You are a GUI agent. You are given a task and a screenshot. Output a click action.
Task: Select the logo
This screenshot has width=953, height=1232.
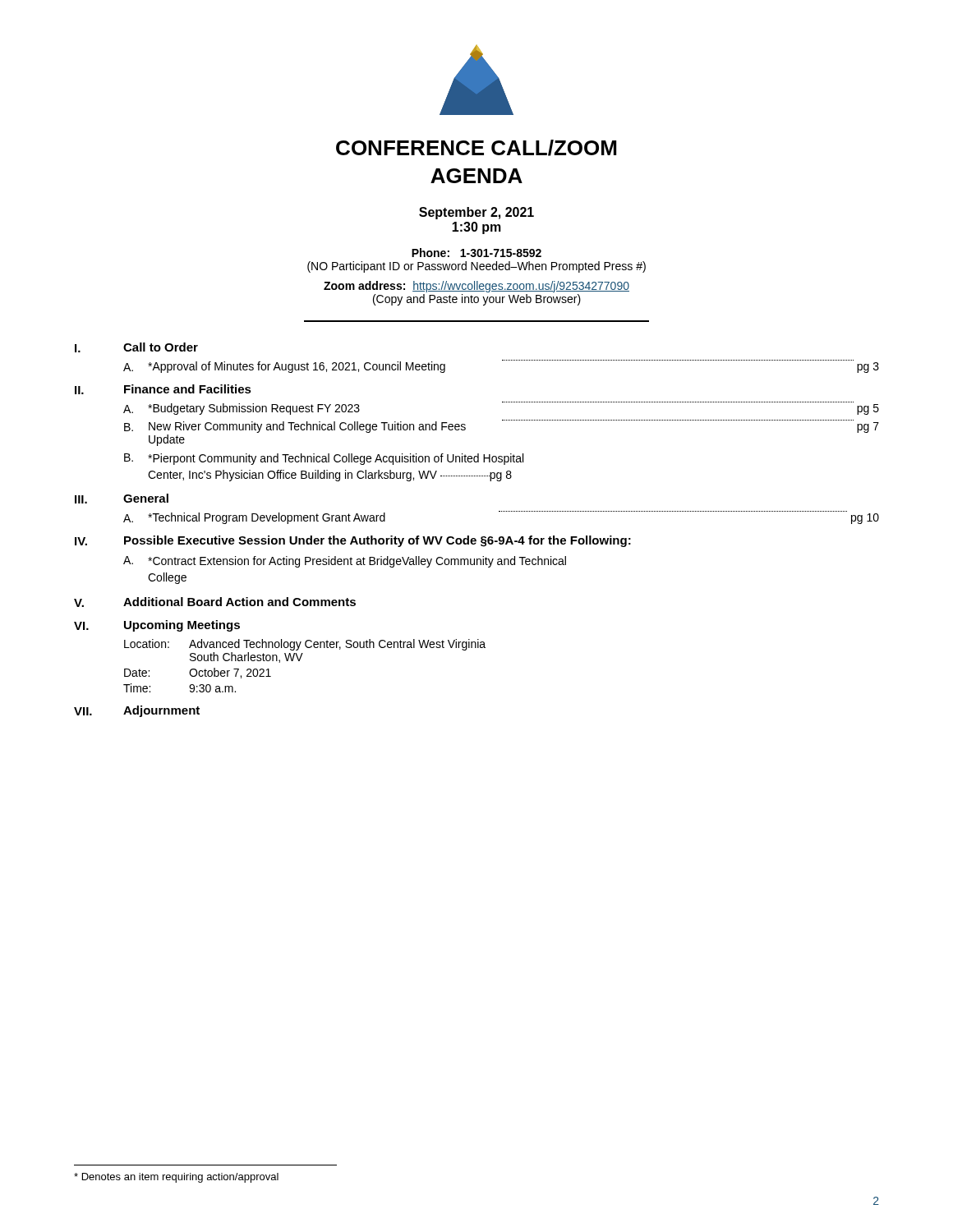476,84
